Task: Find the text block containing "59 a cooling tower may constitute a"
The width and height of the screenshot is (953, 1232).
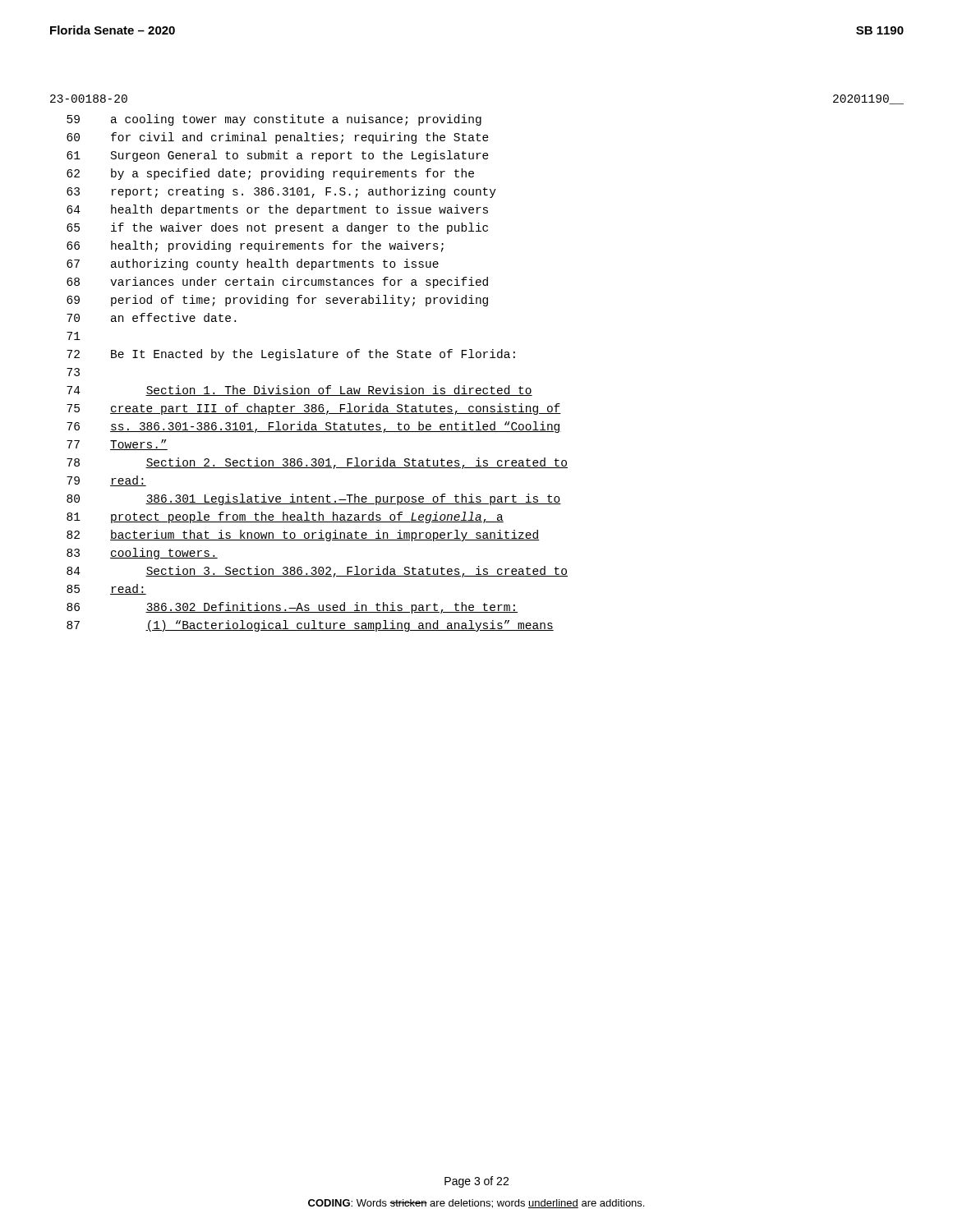Action: coord(274,120)
